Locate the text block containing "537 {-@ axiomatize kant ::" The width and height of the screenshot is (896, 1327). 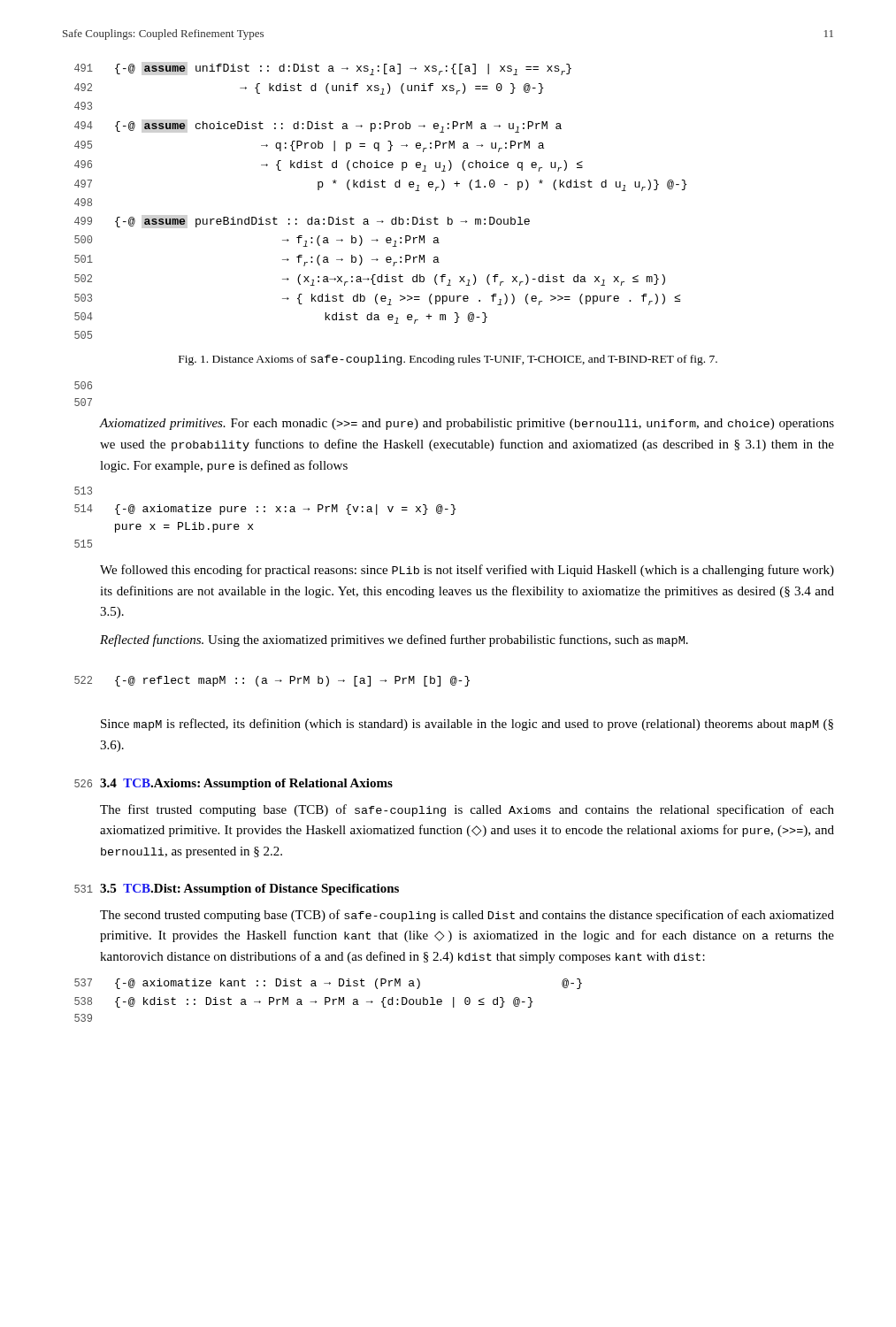pyautogui.click(x=448, y=1001)
